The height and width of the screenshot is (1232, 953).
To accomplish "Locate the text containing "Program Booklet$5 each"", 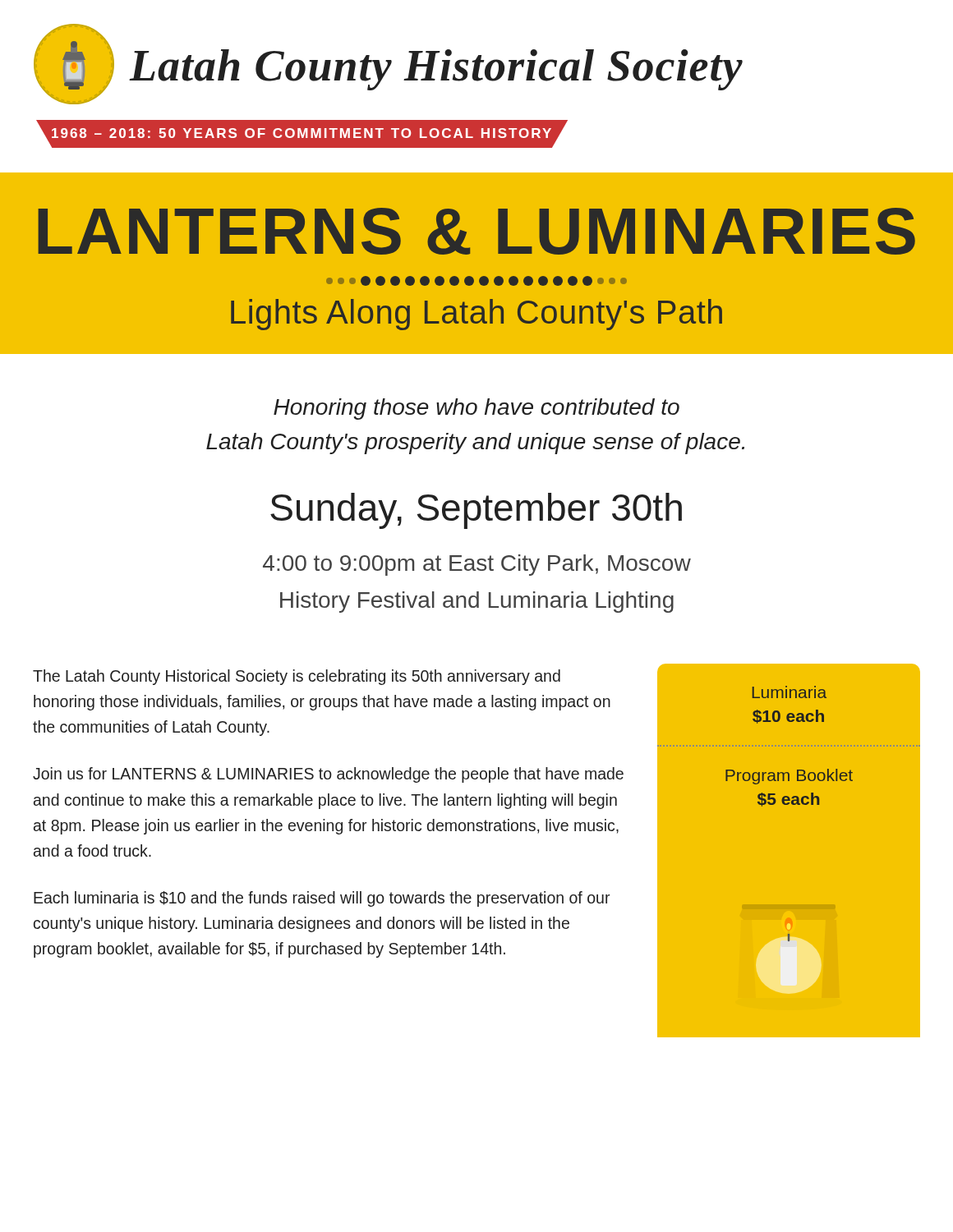I will point(789,787).
